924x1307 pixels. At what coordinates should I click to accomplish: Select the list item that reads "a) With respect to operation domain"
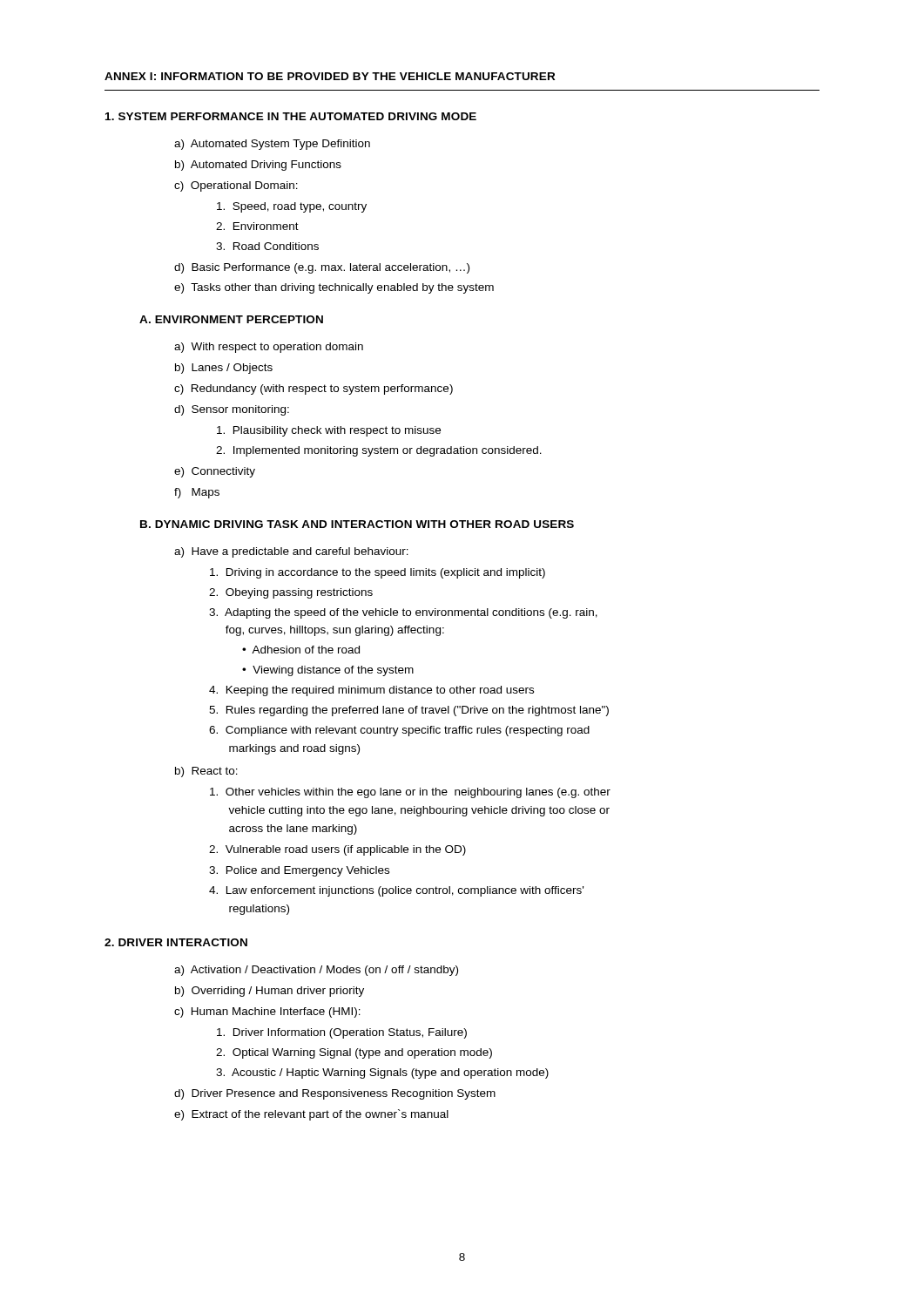pyautogui.click(x=269, y=347)
